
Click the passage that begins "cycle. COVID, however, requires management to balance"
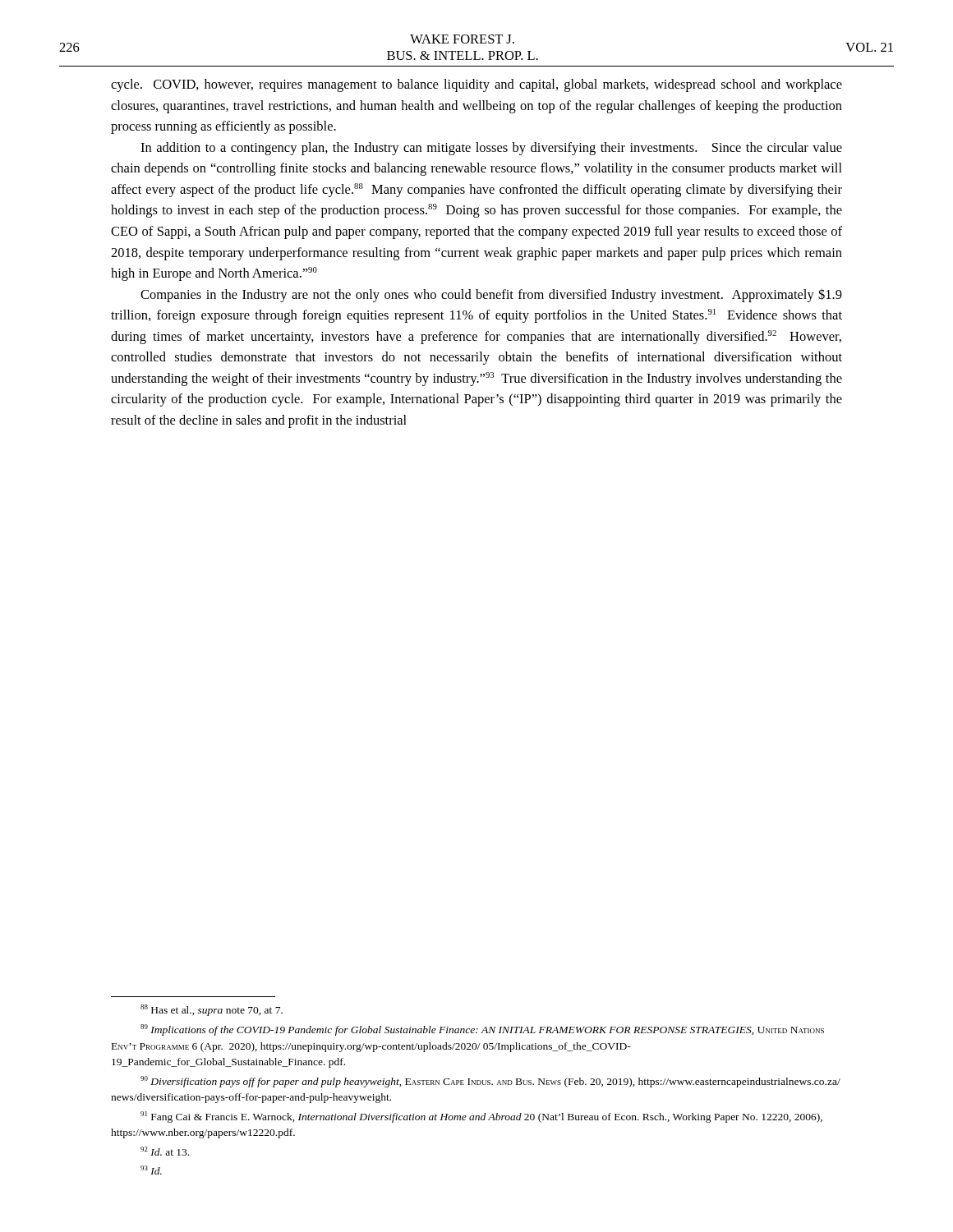tap(476, 105)
